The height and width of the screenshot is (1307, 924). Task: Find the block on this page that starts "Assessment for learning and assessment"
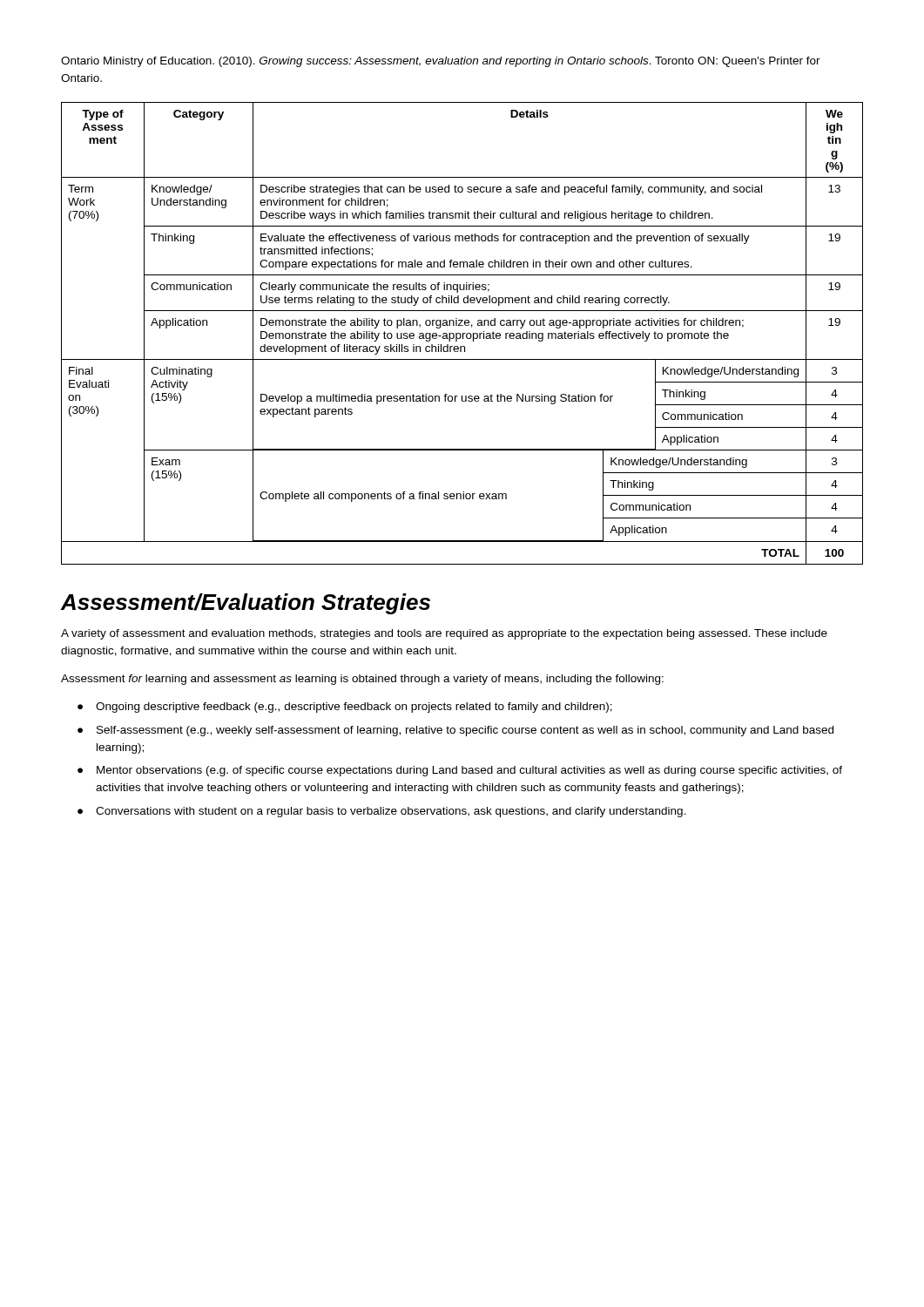(363, 678)
